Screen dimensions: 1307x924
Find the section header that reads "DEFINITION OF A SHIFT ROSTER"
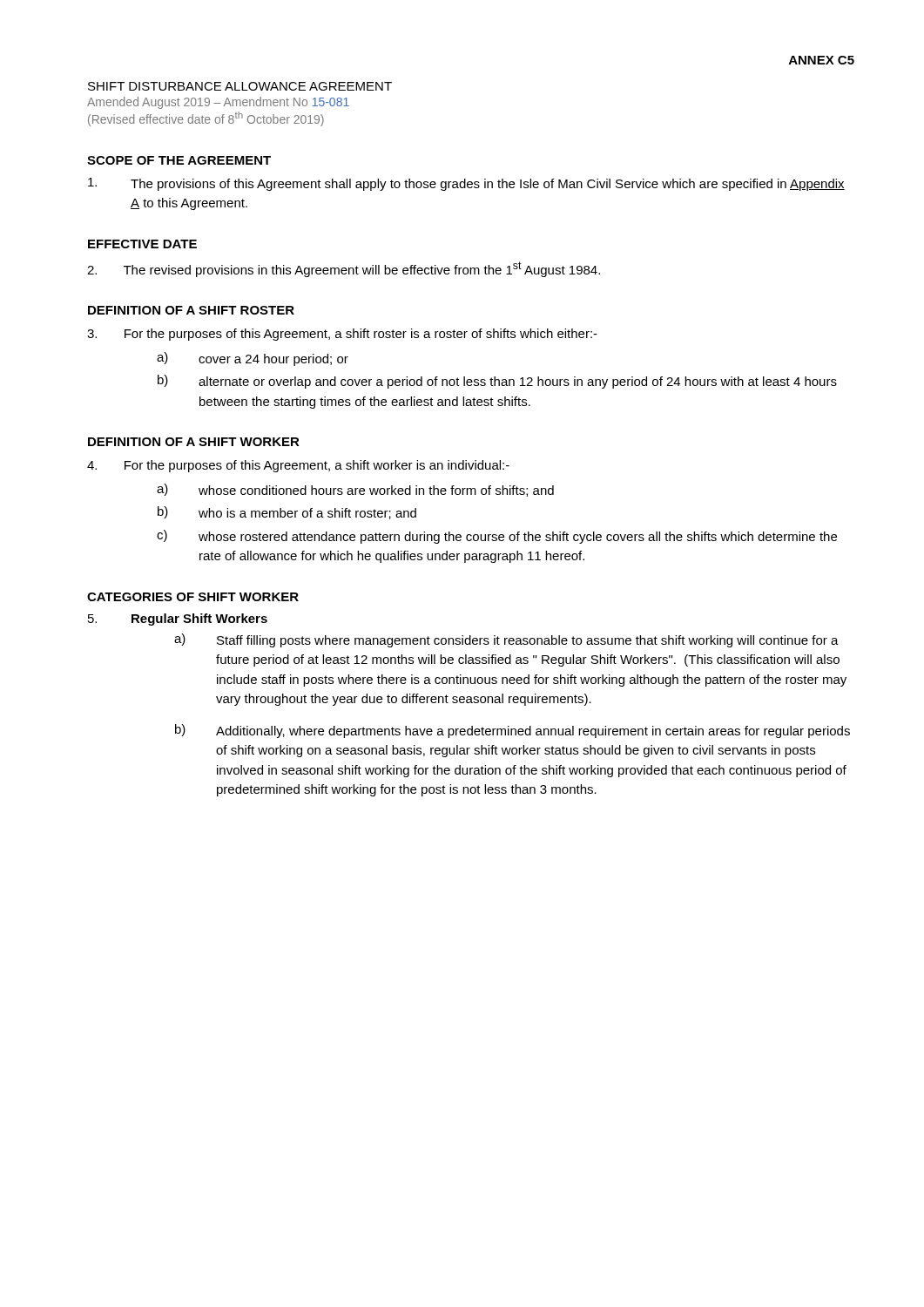click(x=191, y=310)
